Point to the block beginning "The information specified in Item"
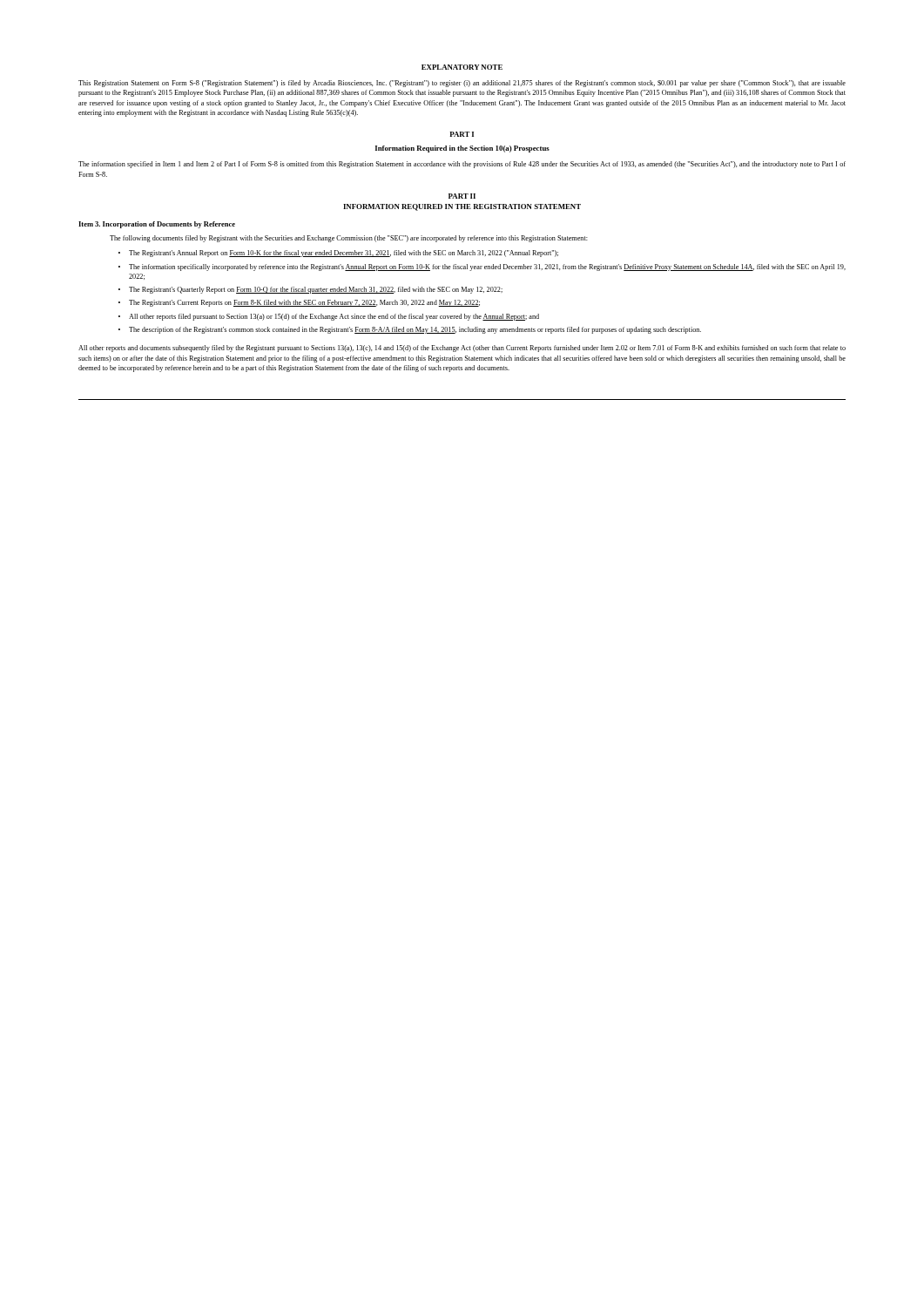The width and height of the screenshot is (924, 1307). pos(462,169)
